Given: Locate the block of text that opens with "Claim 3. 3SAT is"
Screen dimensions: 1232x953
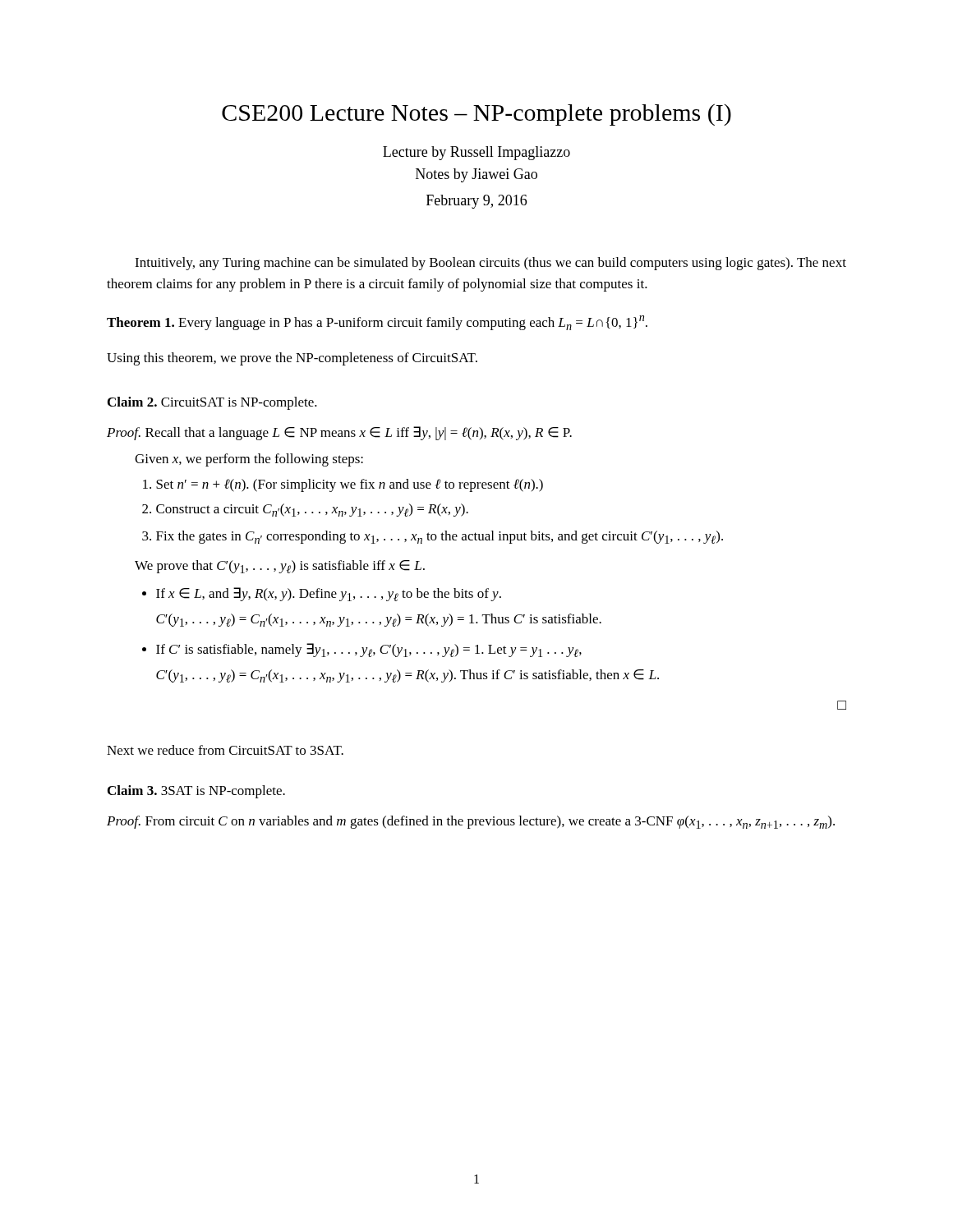Looking at the screenshot, I should click(x=196, y=790).
